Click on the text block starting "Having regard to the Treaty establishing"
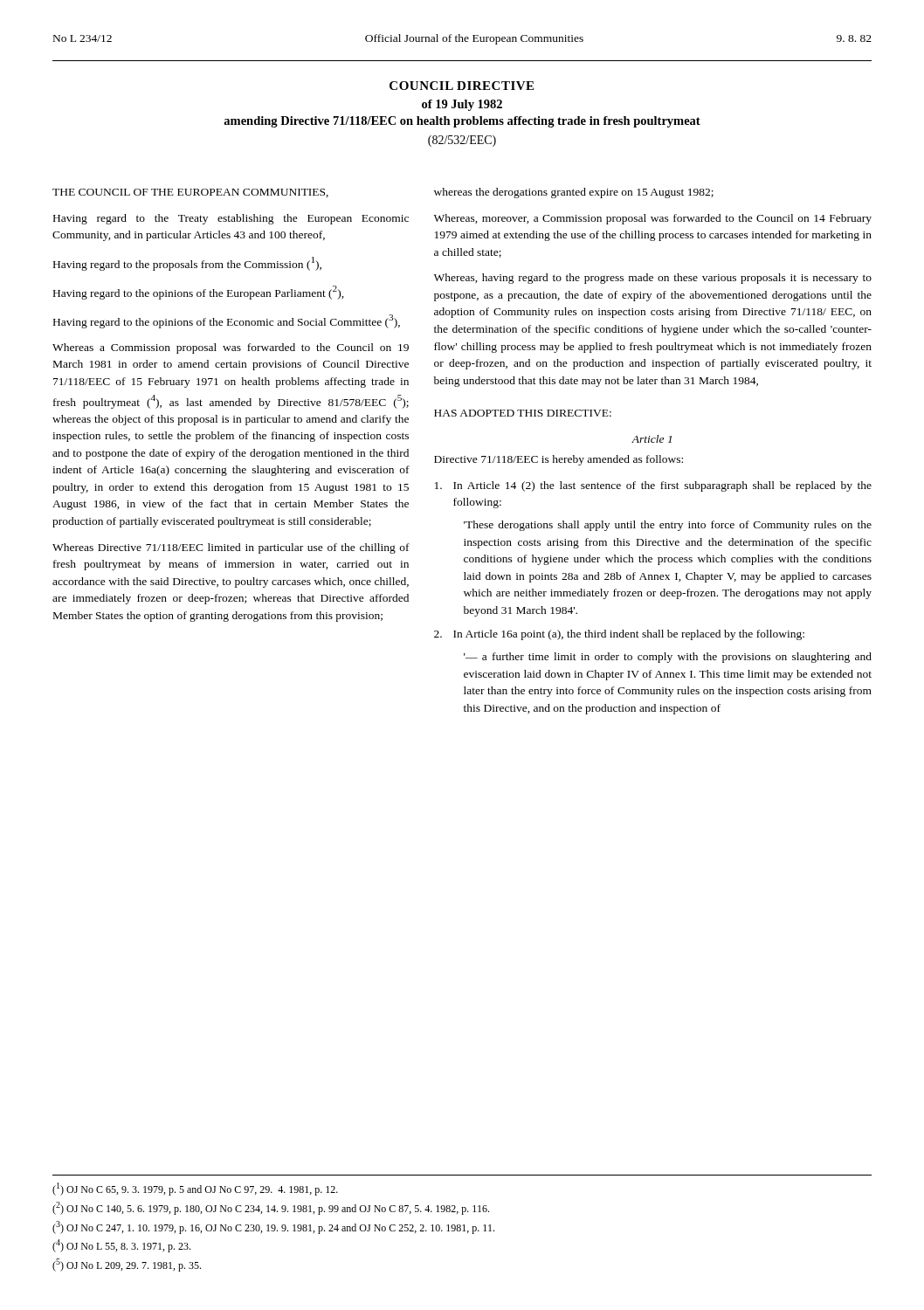The image size is (924, 1310). point(231,226)
